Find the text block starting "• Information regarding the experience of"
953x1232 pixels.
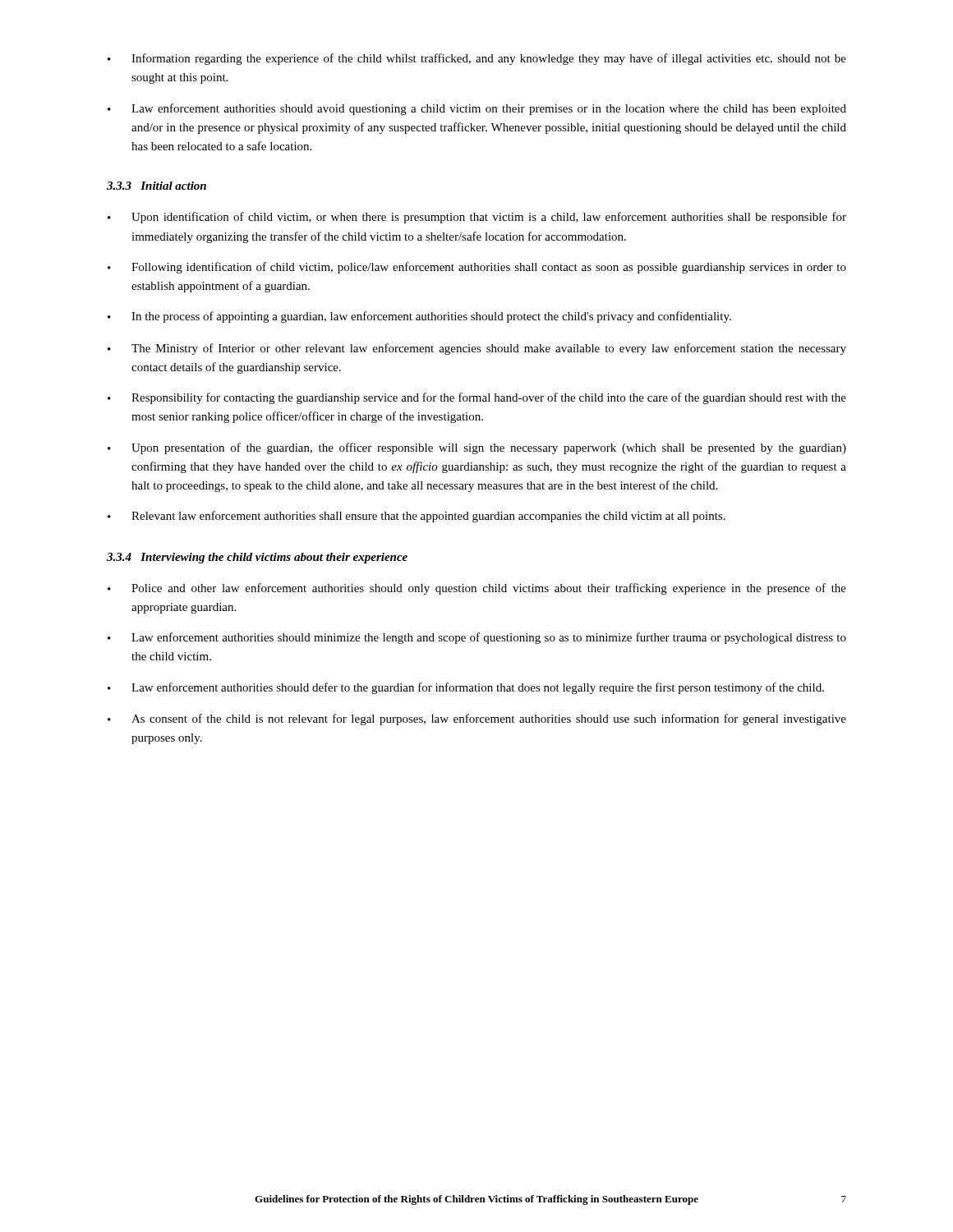[x=476, y=68]
